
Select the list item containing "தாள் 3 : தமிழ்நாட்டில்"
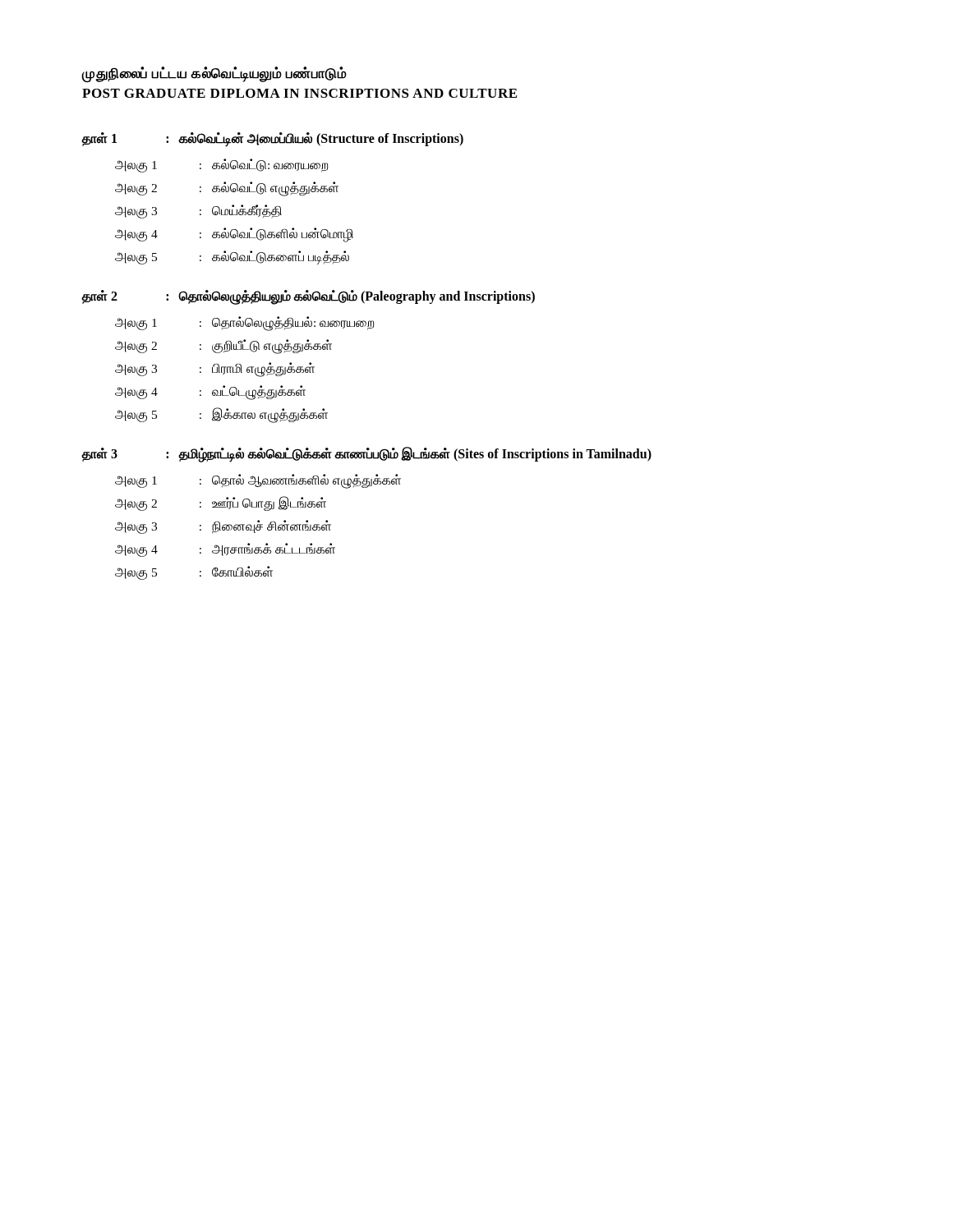476,454
